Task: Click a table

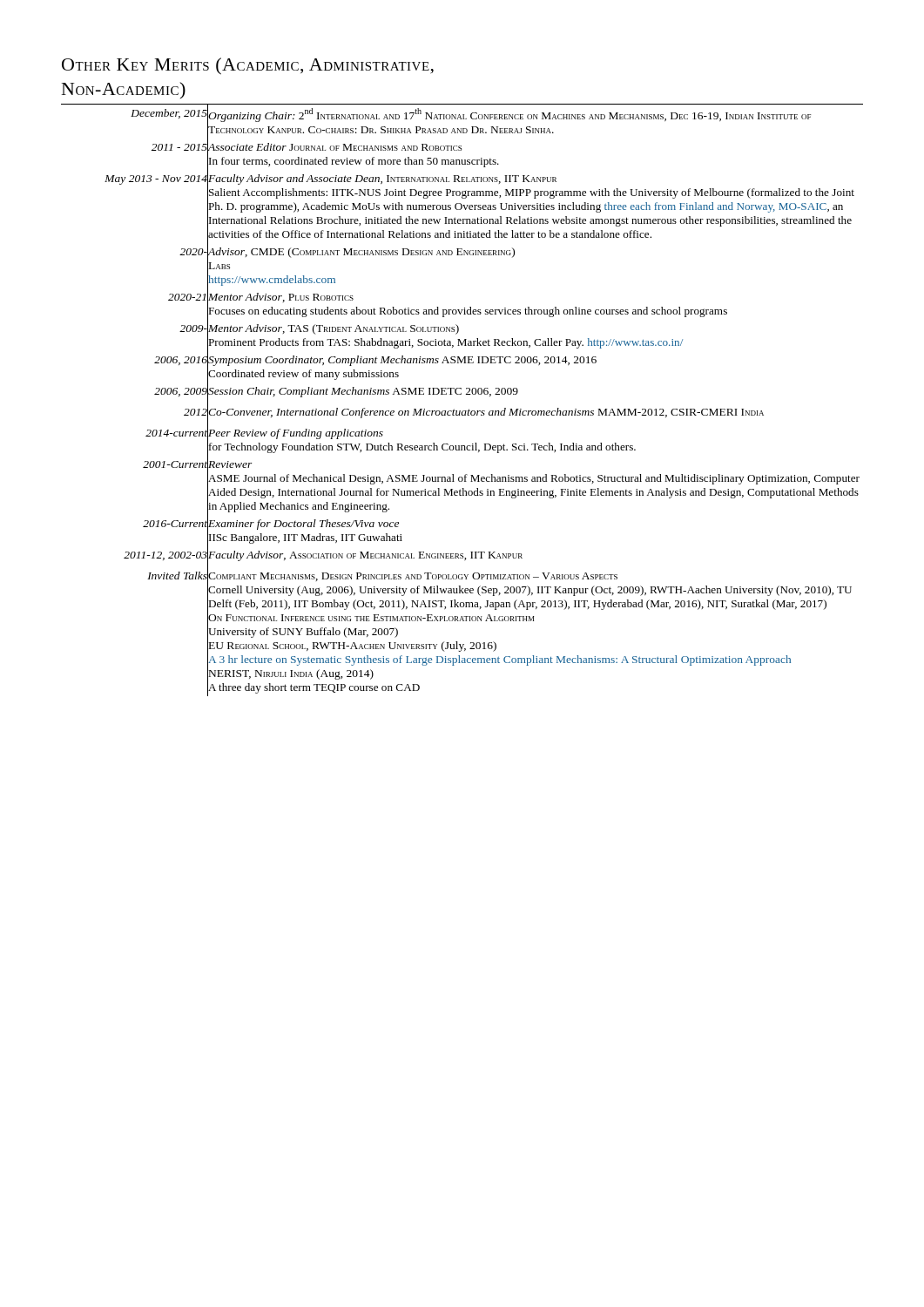Action: pyautogui.click(x=462, y=400)
